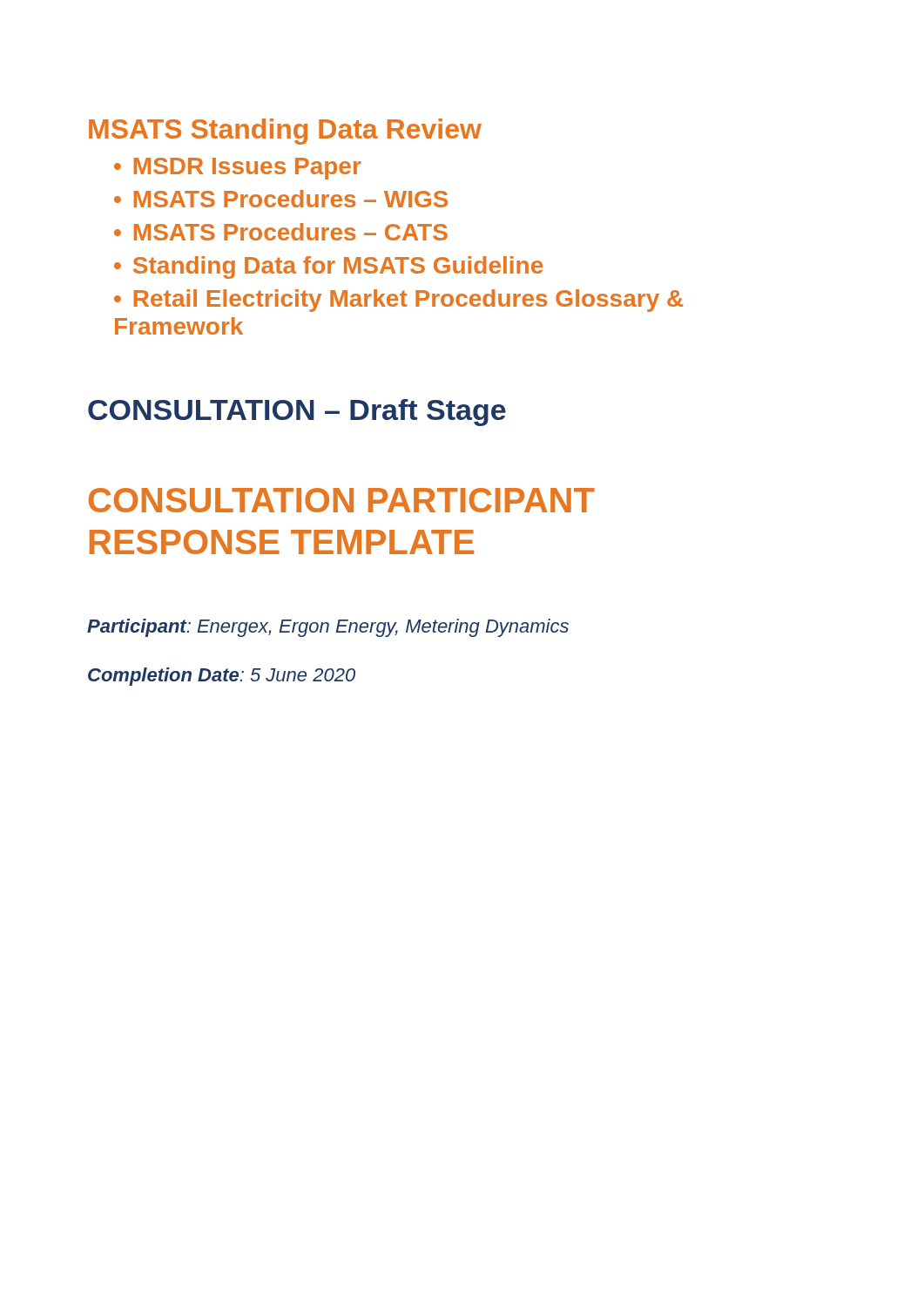Image resolution: width=924 pixels, height=1307 pixels.
Task: Navigate to the text block starting "CONSULTATION PARTICIPANTRESPONSE TEMPLATE"
Action: tap(462, 521)
